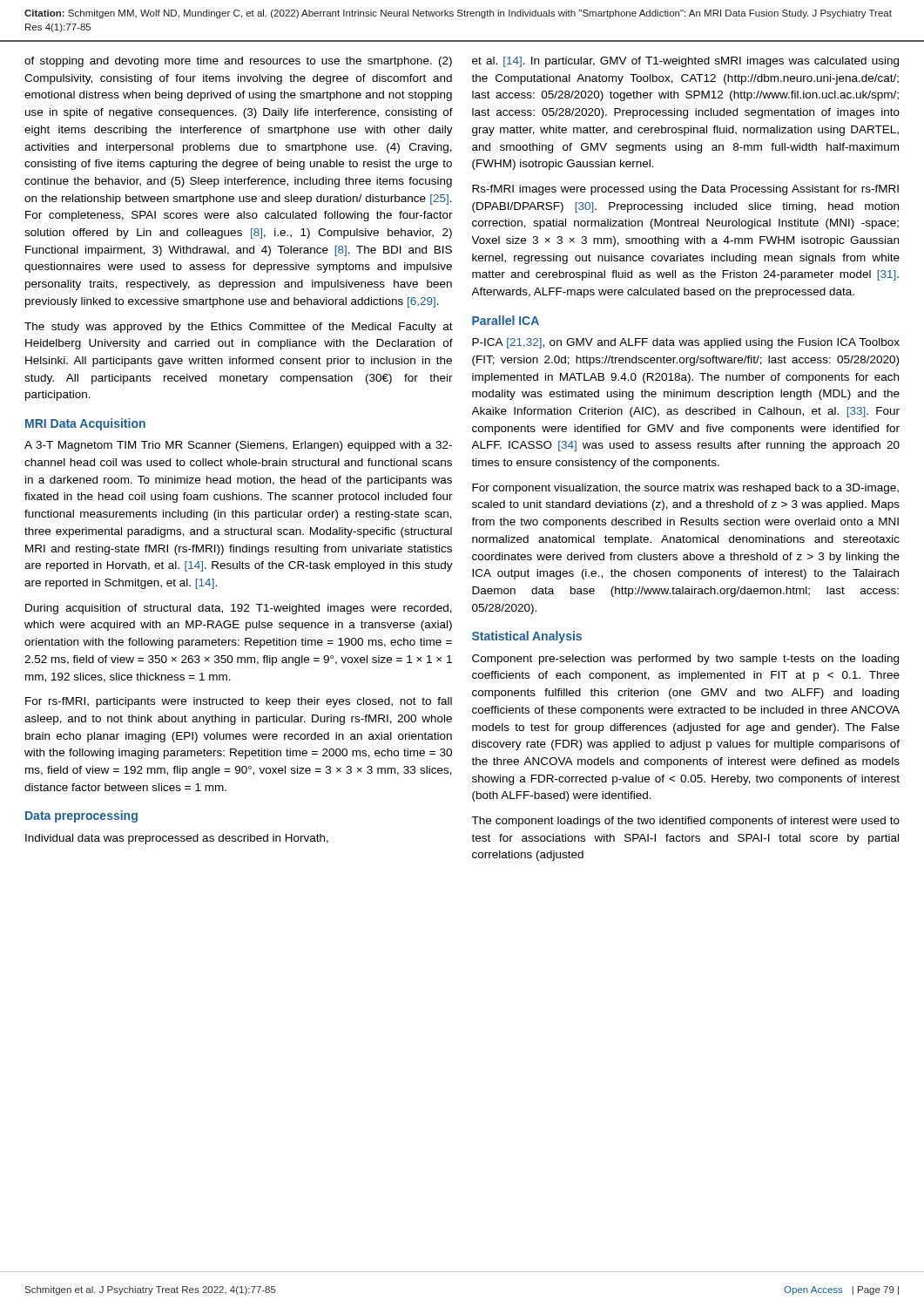Screen dimensions: 1307x924
Task: Locate the block of text that opens with "of stopping and devoting more"
Action: 238,181
